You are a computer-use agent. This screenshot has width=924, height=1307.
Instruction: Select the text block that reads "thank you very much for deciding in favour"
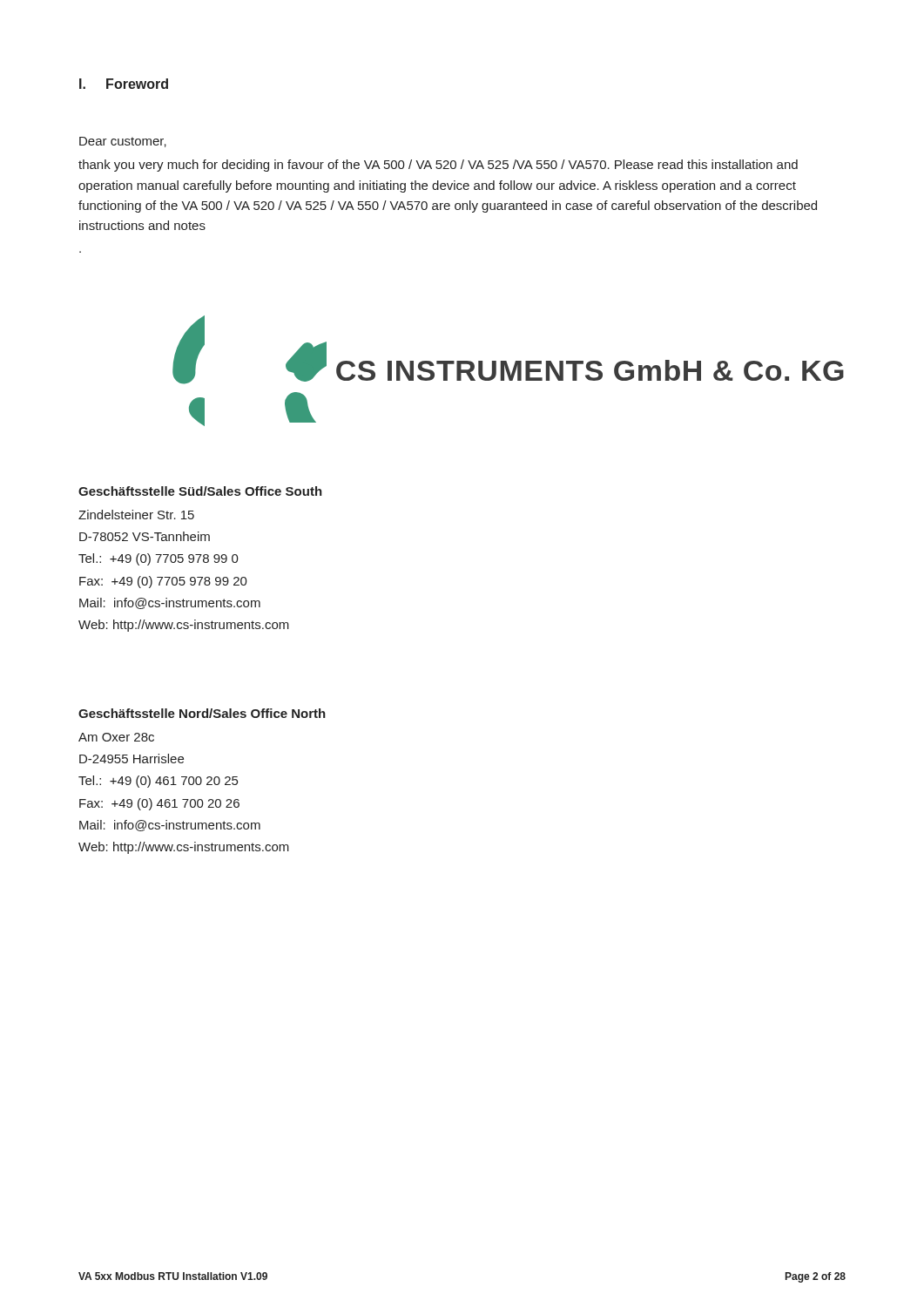448,195
